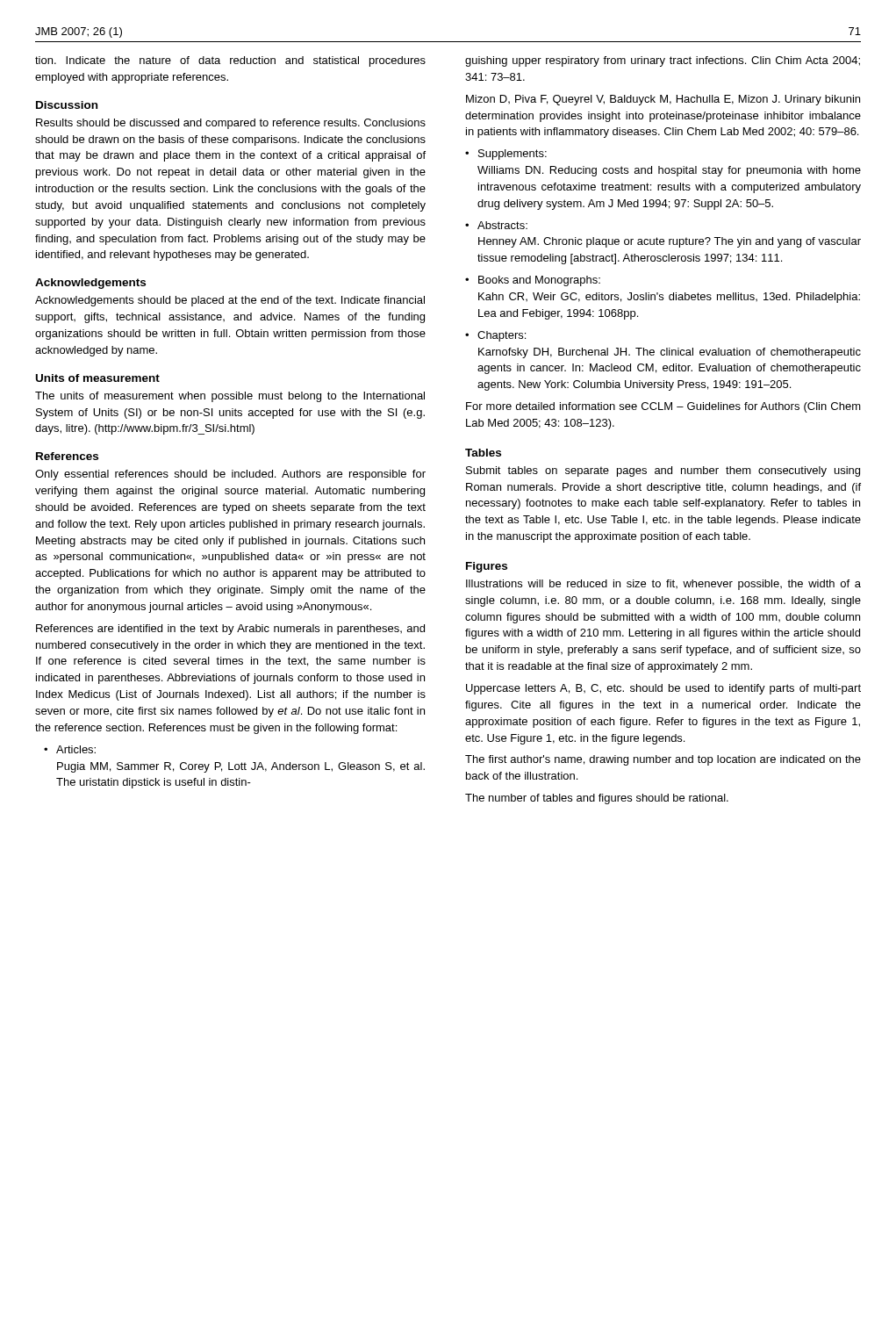Select the list item containing "• Abstracts: Henney AM. Chronic plaque or acute"
The height and width of the screenshot is (1317, 896).
click(x=663, y=242)
